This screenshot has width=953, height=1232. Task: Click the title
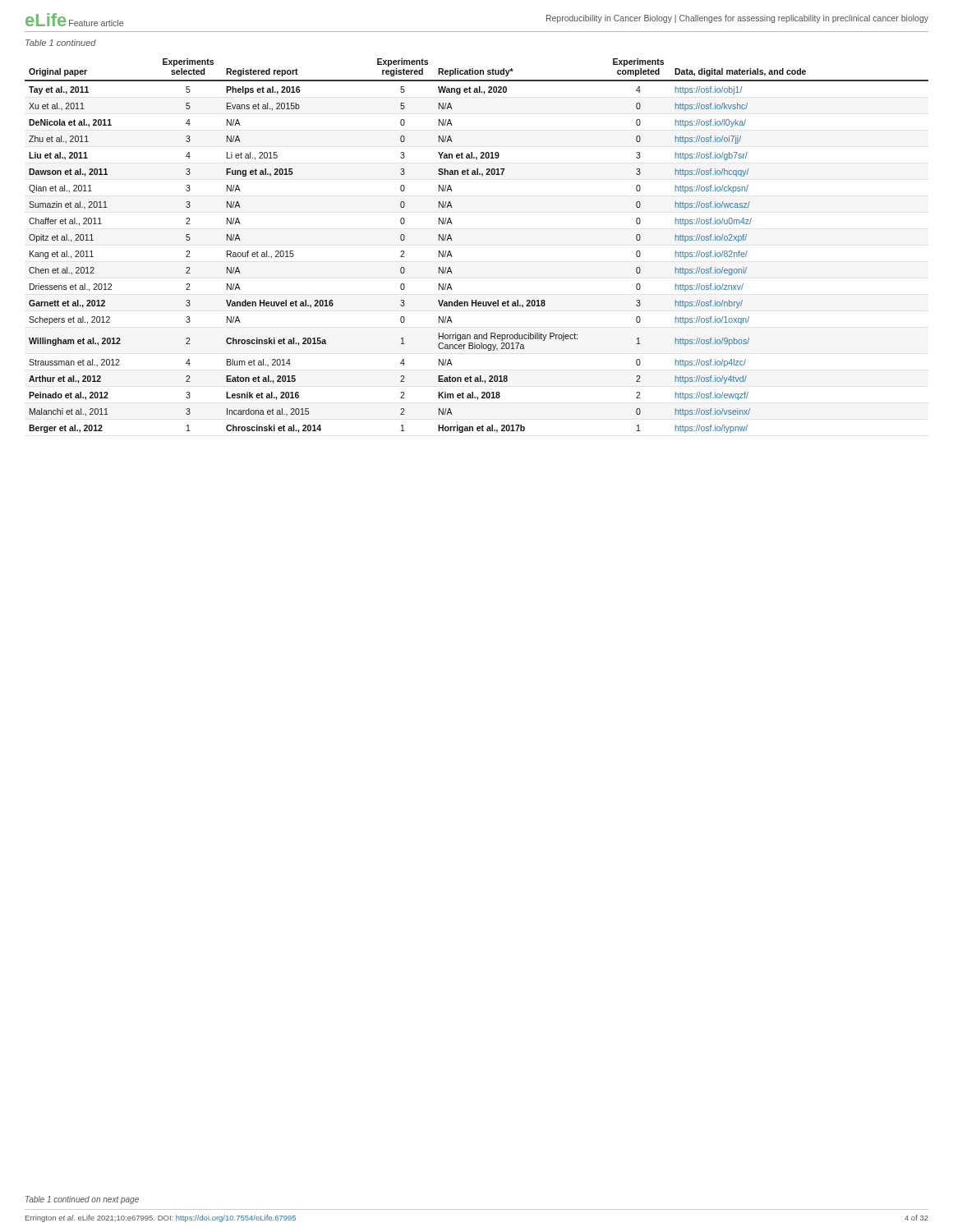click(x=60, y=43)
